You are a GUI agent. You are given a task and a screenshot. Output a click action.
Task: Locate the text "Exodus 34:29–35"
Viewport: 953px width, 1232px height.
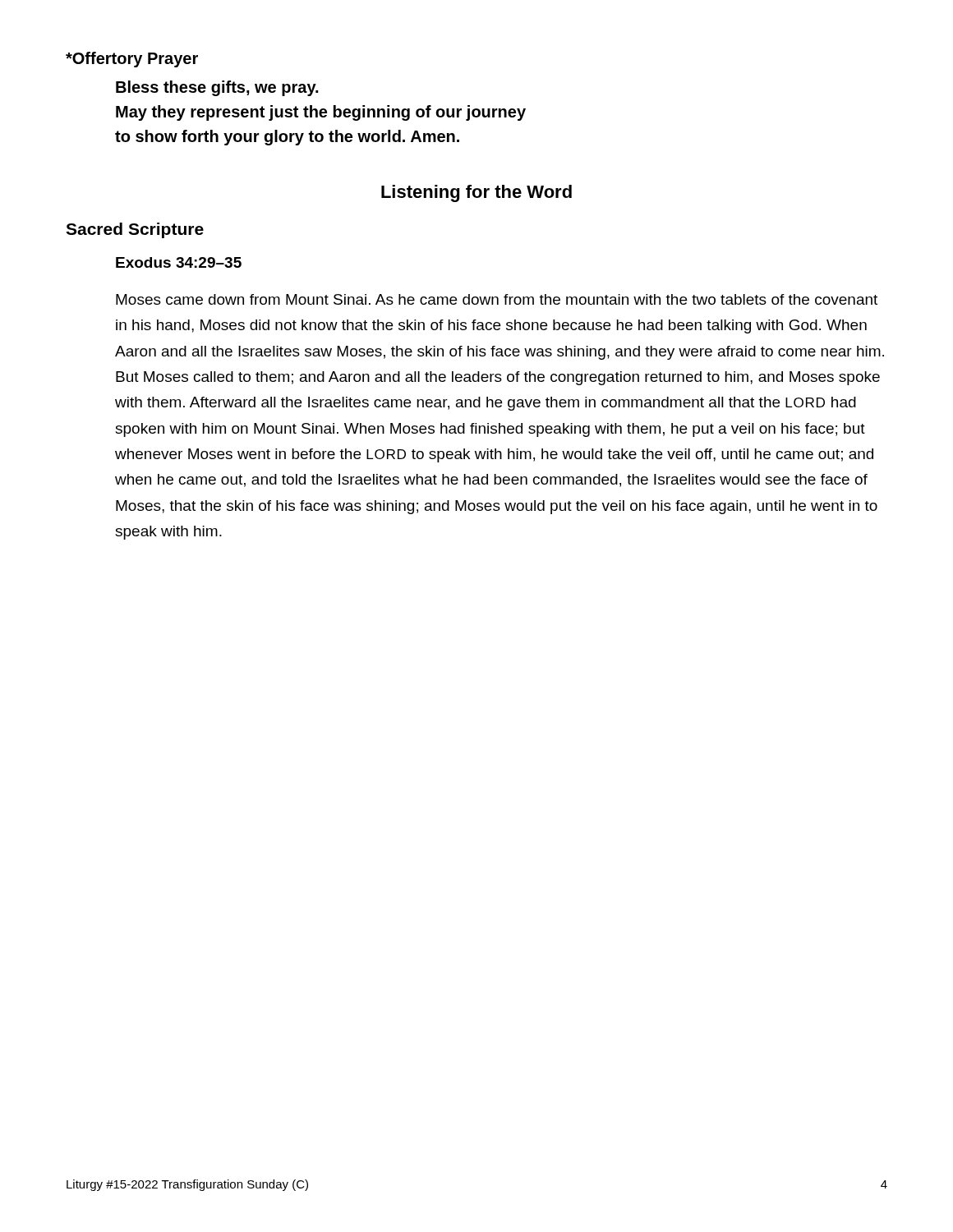point(178,262)
